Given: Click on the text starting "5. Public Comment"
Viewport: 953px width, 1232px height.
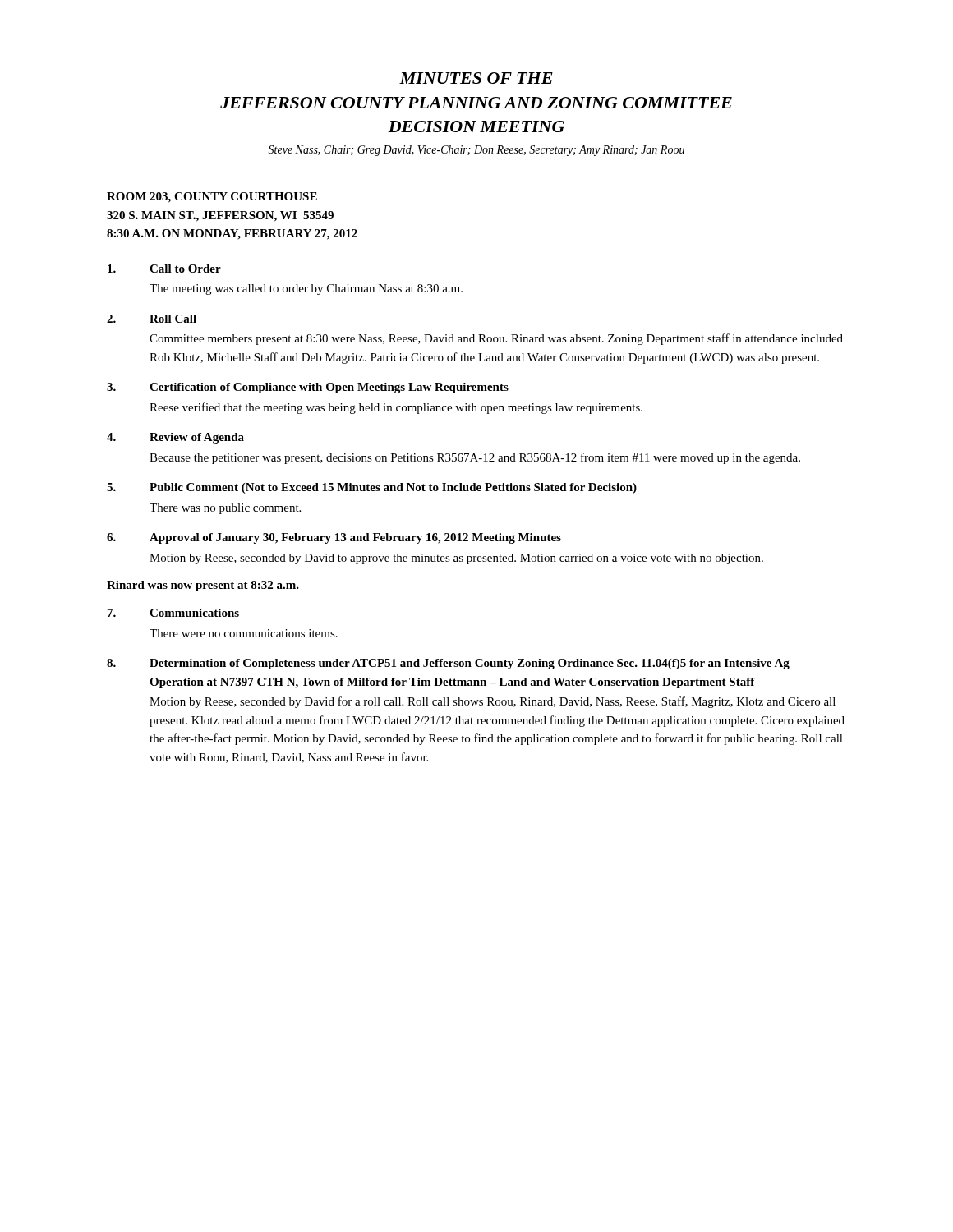Looking at the screenshot, I should click(x=476, y=497).
